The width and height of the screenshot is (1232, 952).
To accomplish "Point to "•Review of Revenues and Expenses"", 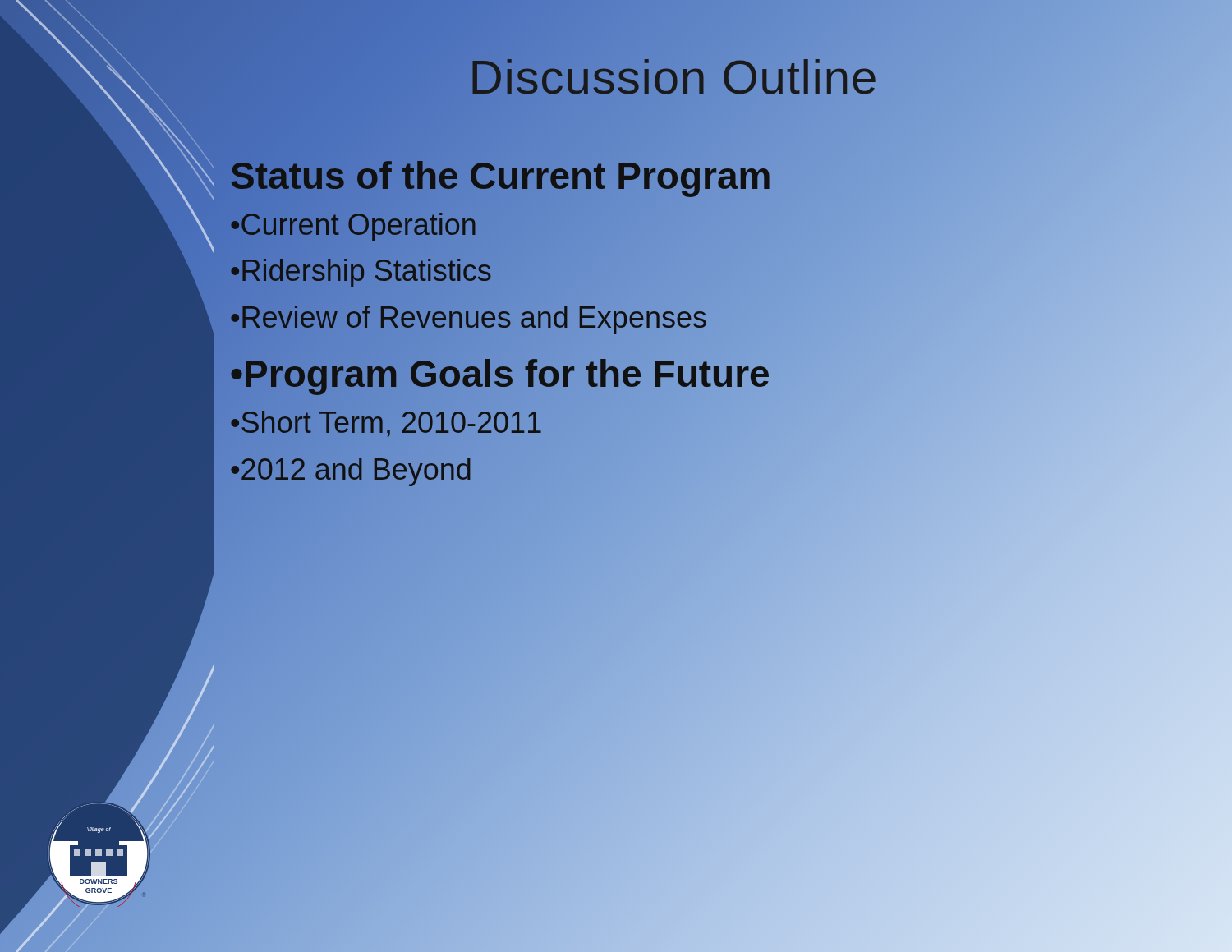I will (469, 317).
